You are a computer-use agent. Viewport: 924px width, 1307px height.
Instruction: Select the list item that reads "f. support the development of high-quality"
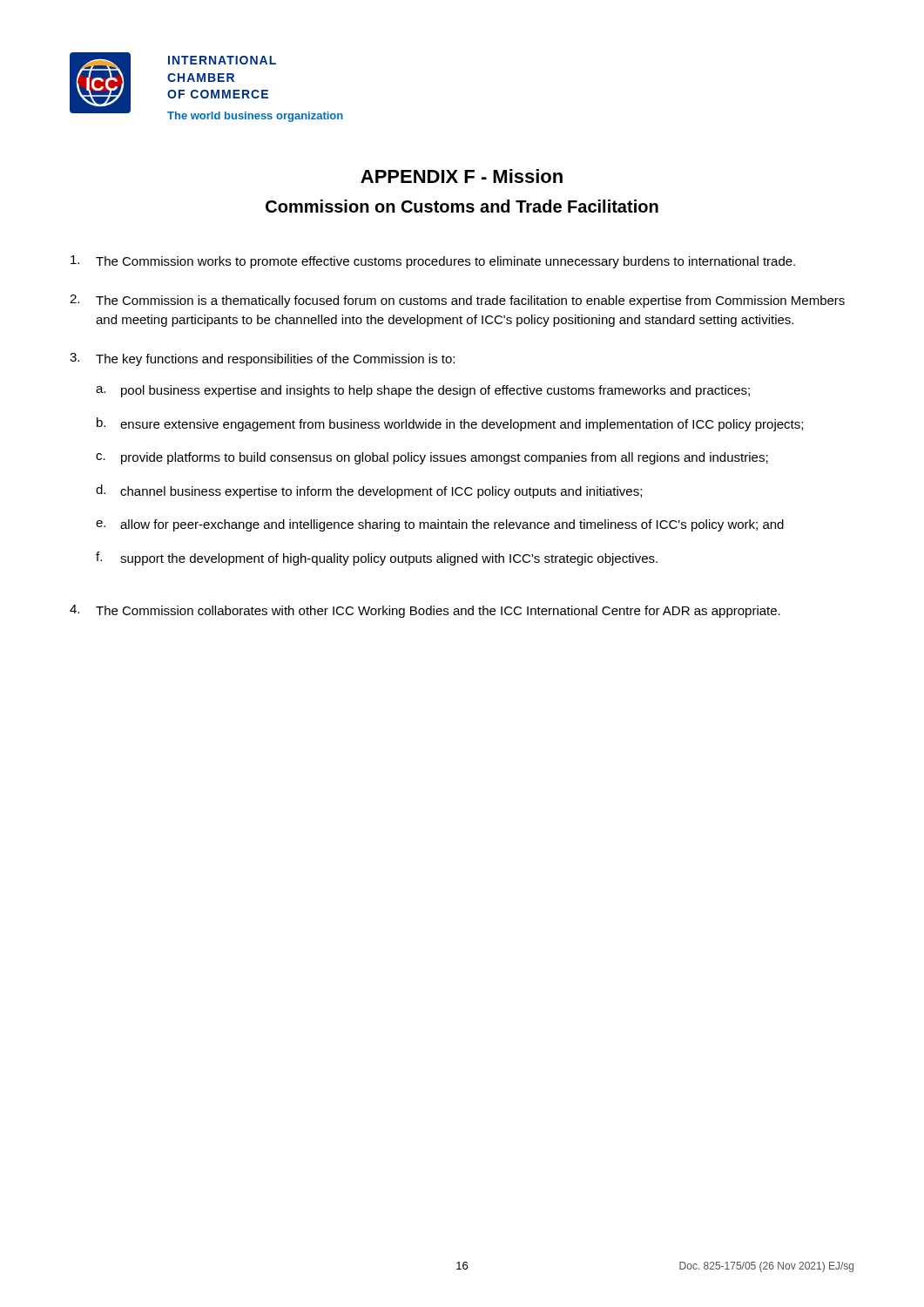point(377,558)
